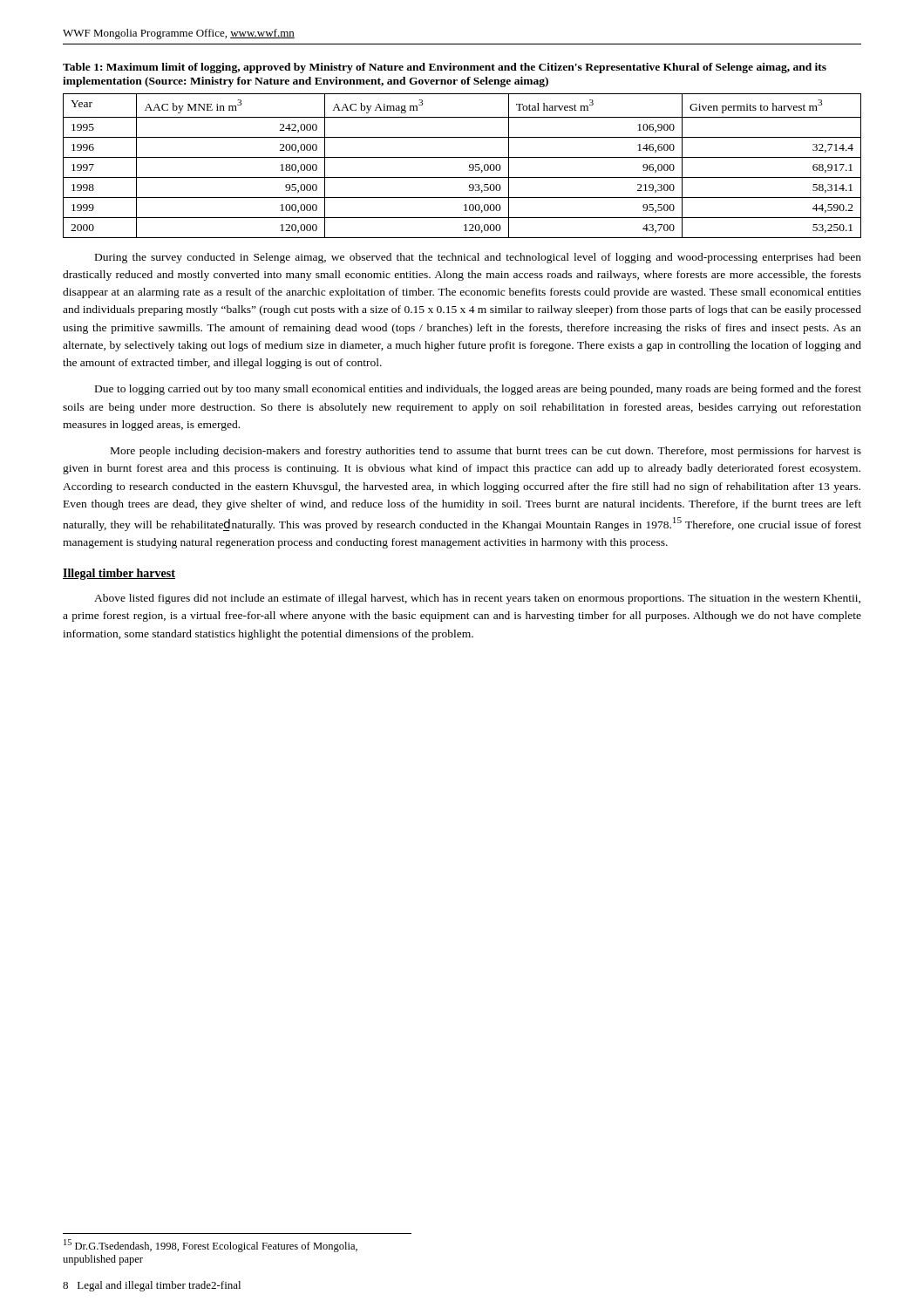Locate the element starting "Above listed figures did"
924x1308 pixels.
click(x=462, y=616)
